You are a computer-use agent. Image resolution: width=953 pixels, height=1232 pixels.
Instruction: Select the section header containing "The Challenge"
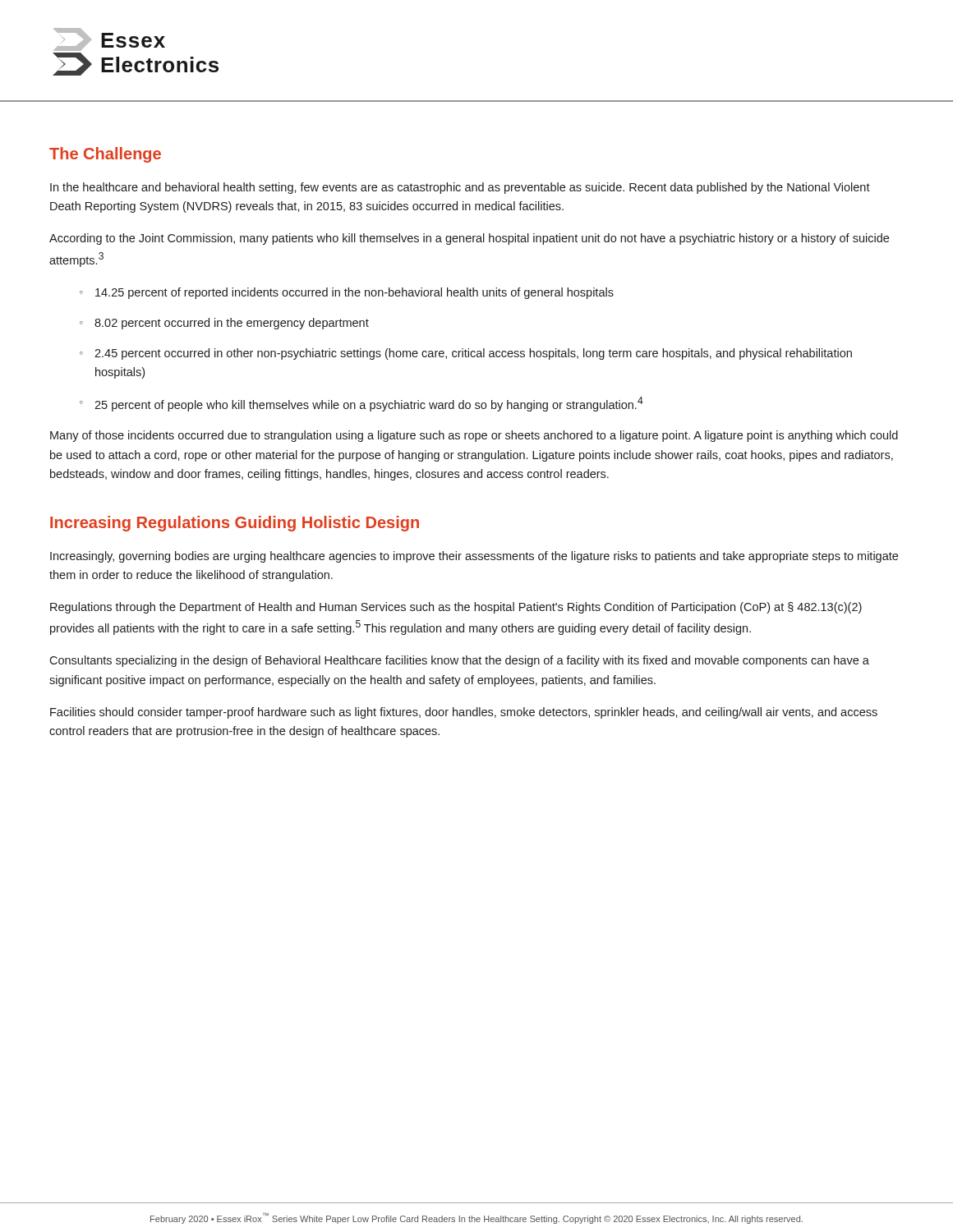[x=105, y=154]
